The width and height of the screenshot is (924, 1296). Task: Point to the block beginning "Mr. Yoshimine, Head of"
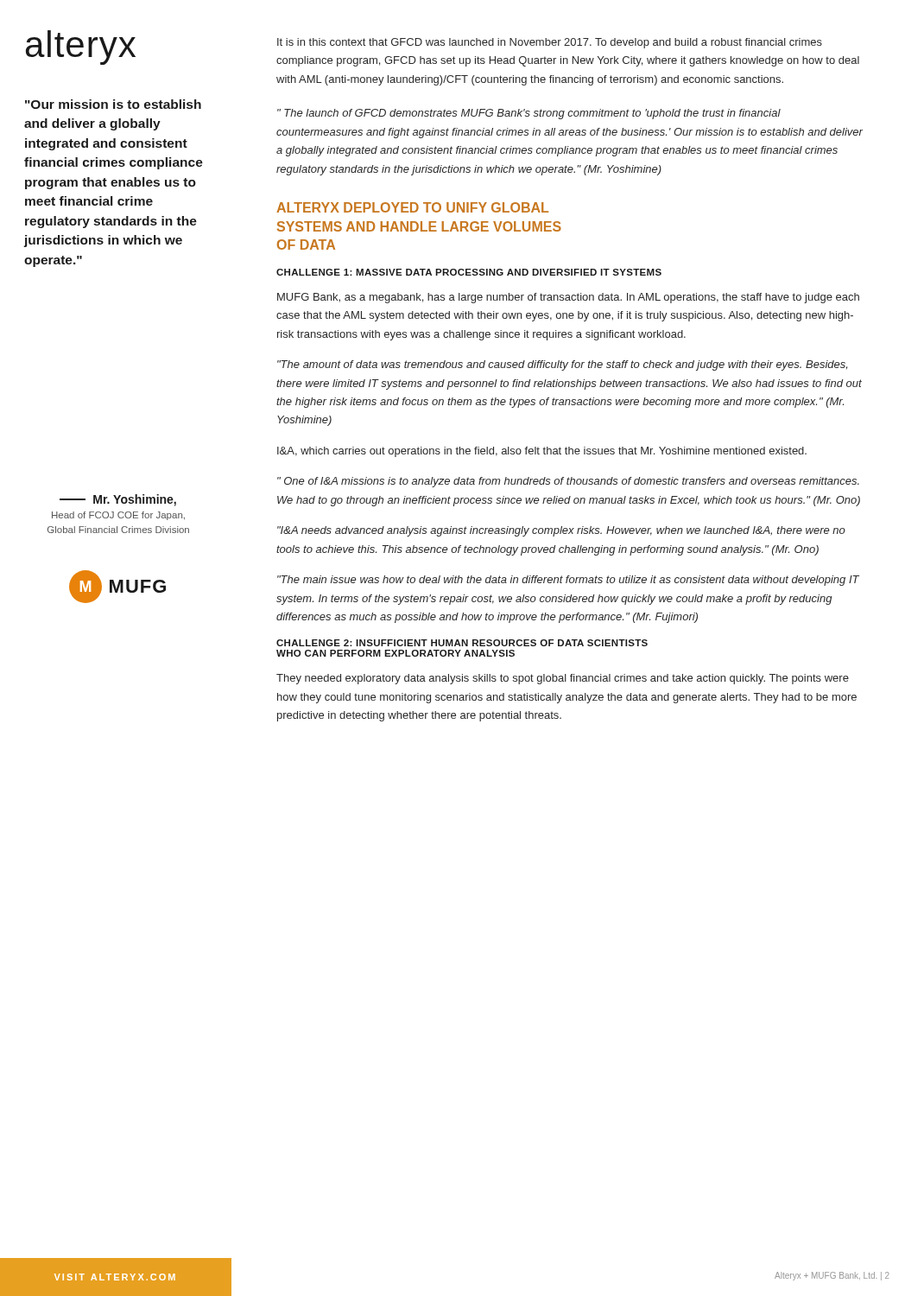tap(118, 515)
